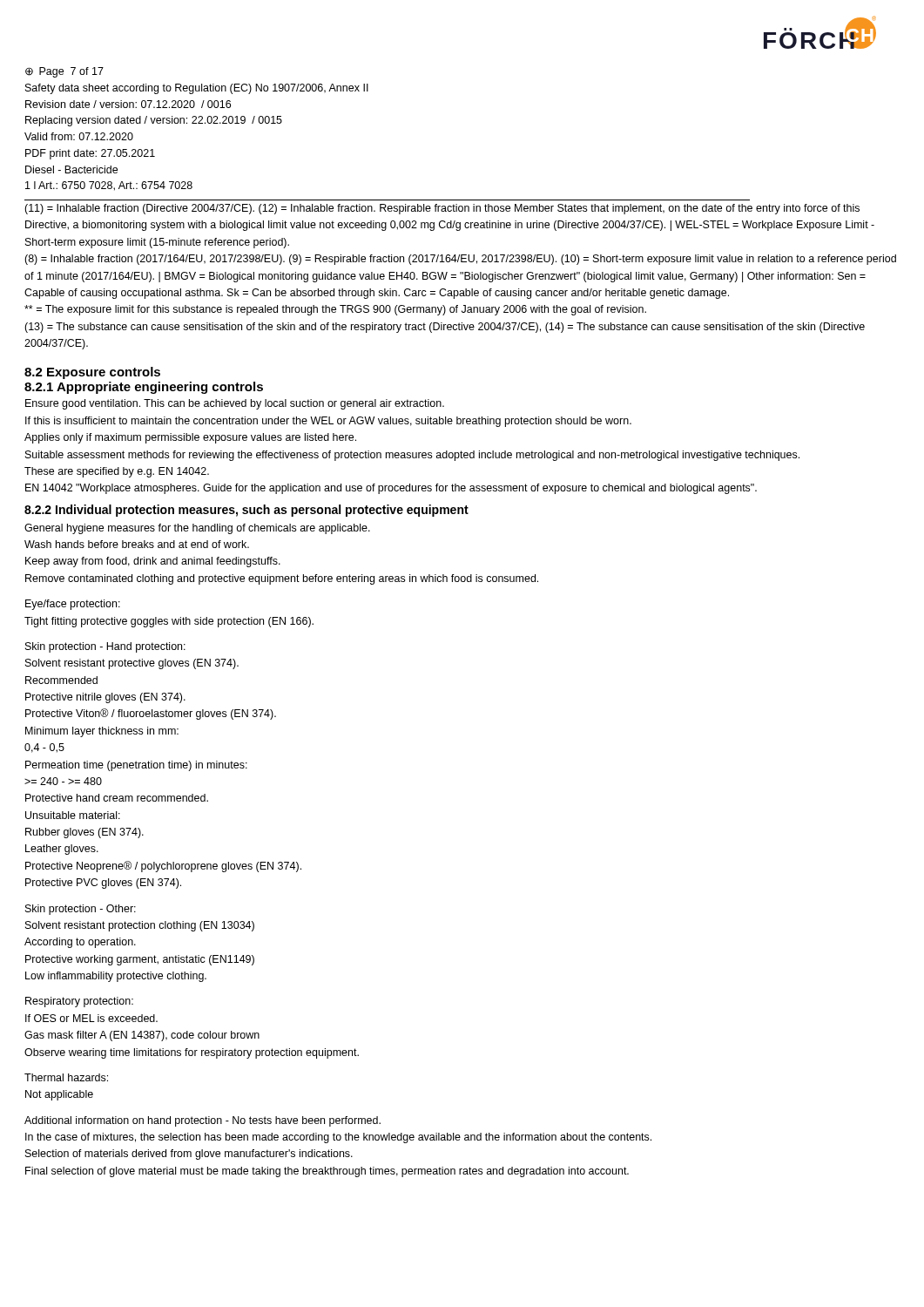This screenshot has height=1307, width=924.
Task: Find the logo
Action: [830, 41]
